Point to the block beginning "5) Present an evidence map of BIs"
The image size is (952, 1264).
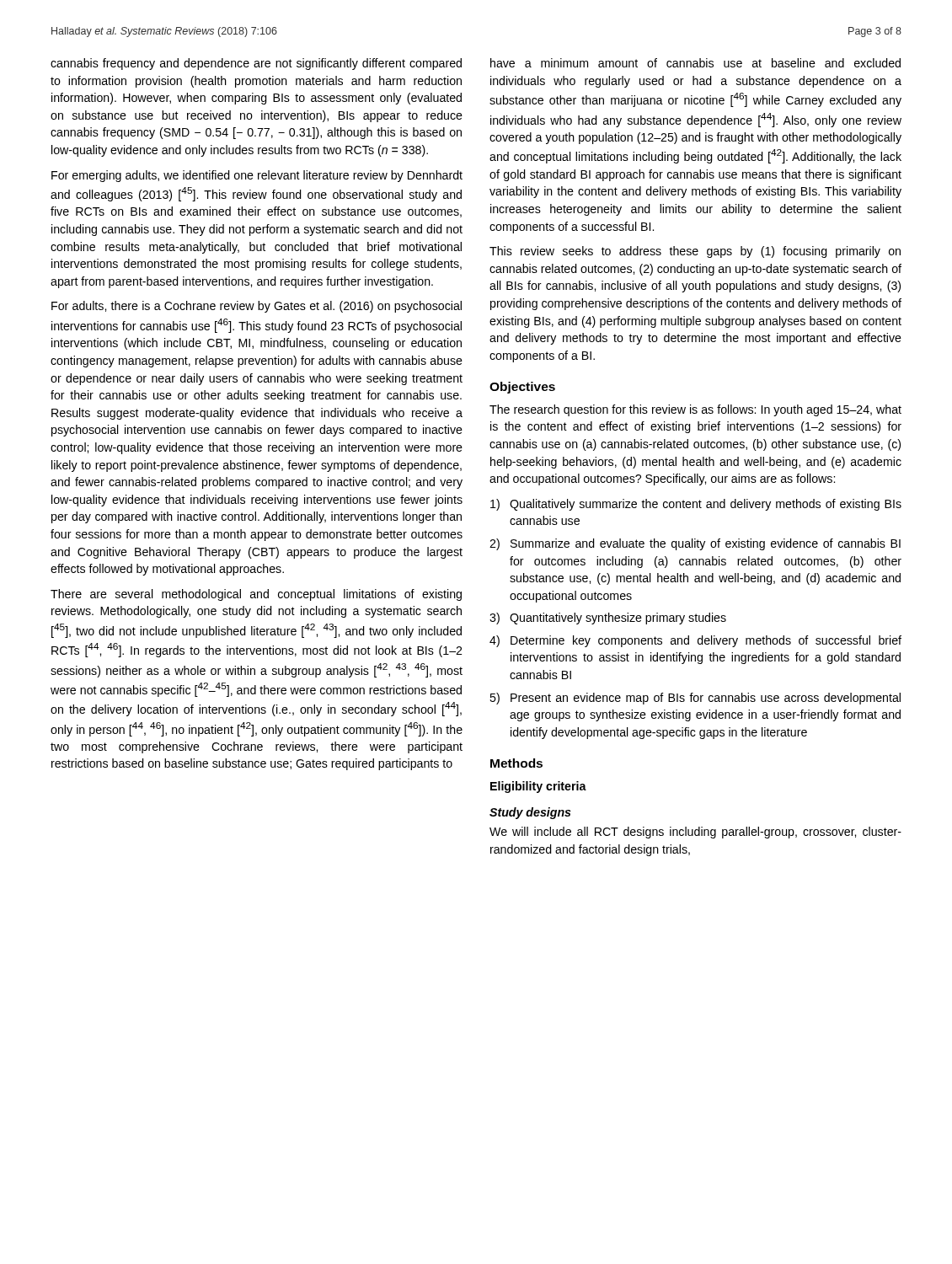tap(695, 715)
